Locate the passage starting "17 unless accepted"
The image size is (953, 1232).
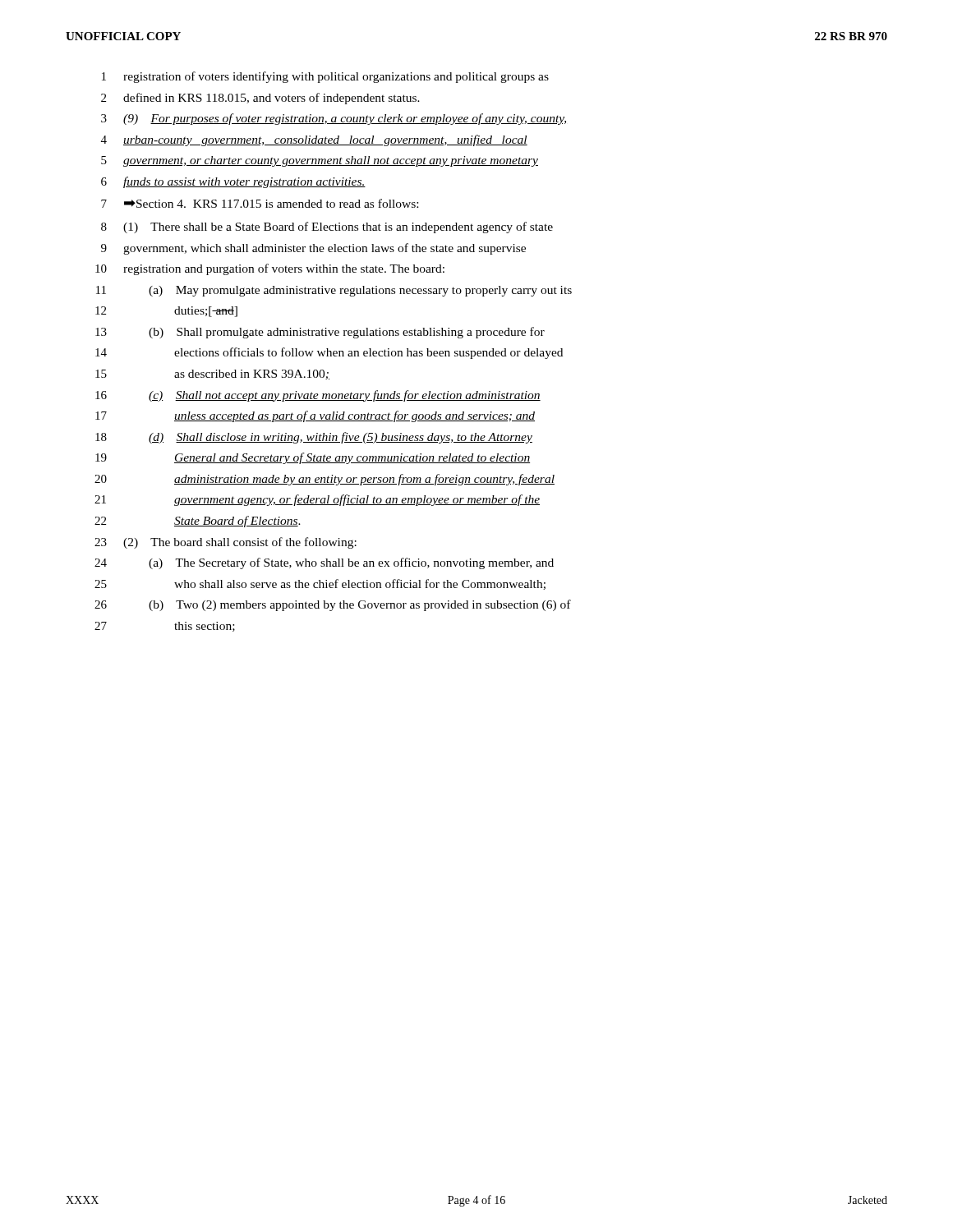(x=476, y=416)
